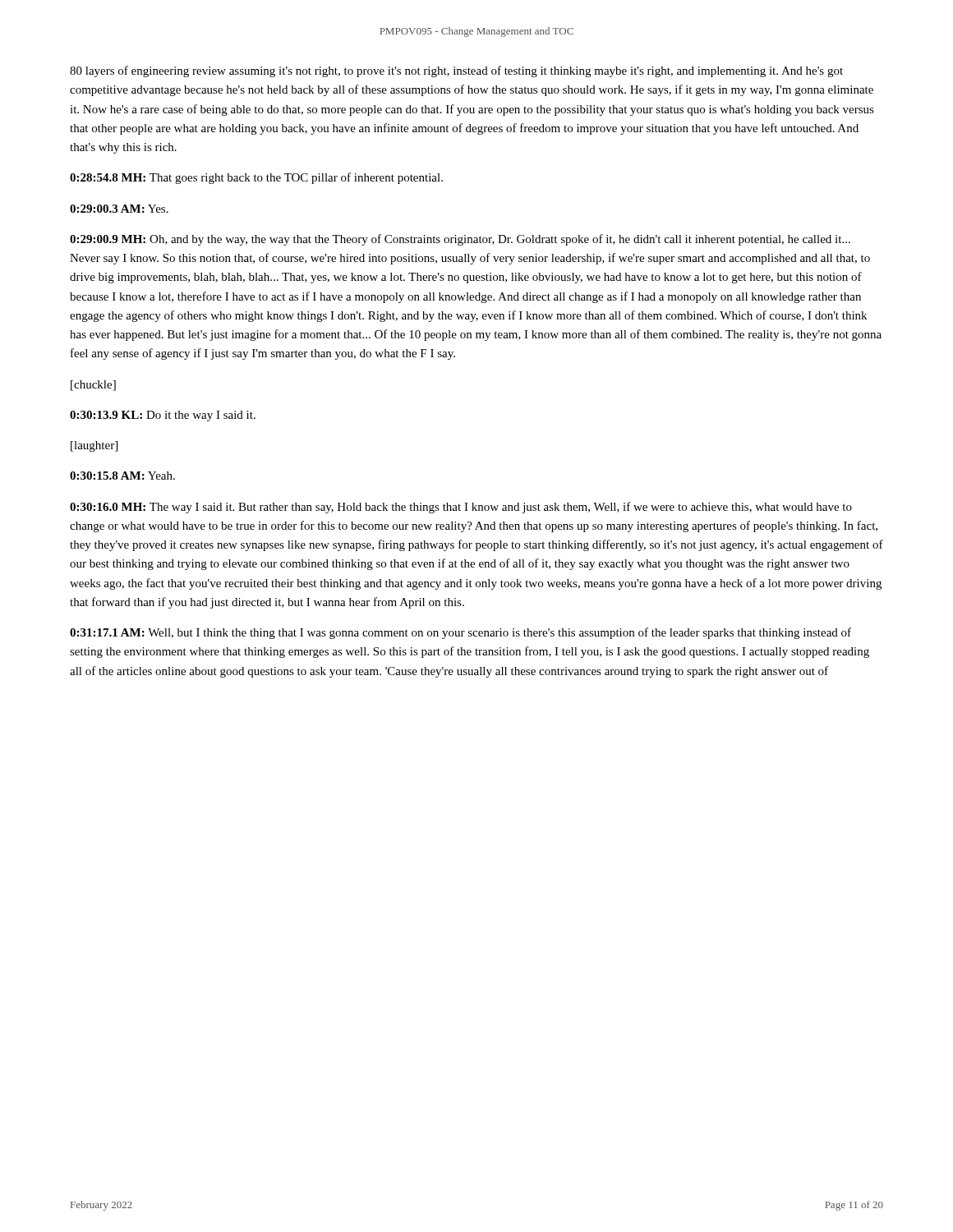The height and width of the screenshot is (1232, 953).
Task: Point to the block starting "0:30:13.9 KL: Do"
Action: coord(163,415)
